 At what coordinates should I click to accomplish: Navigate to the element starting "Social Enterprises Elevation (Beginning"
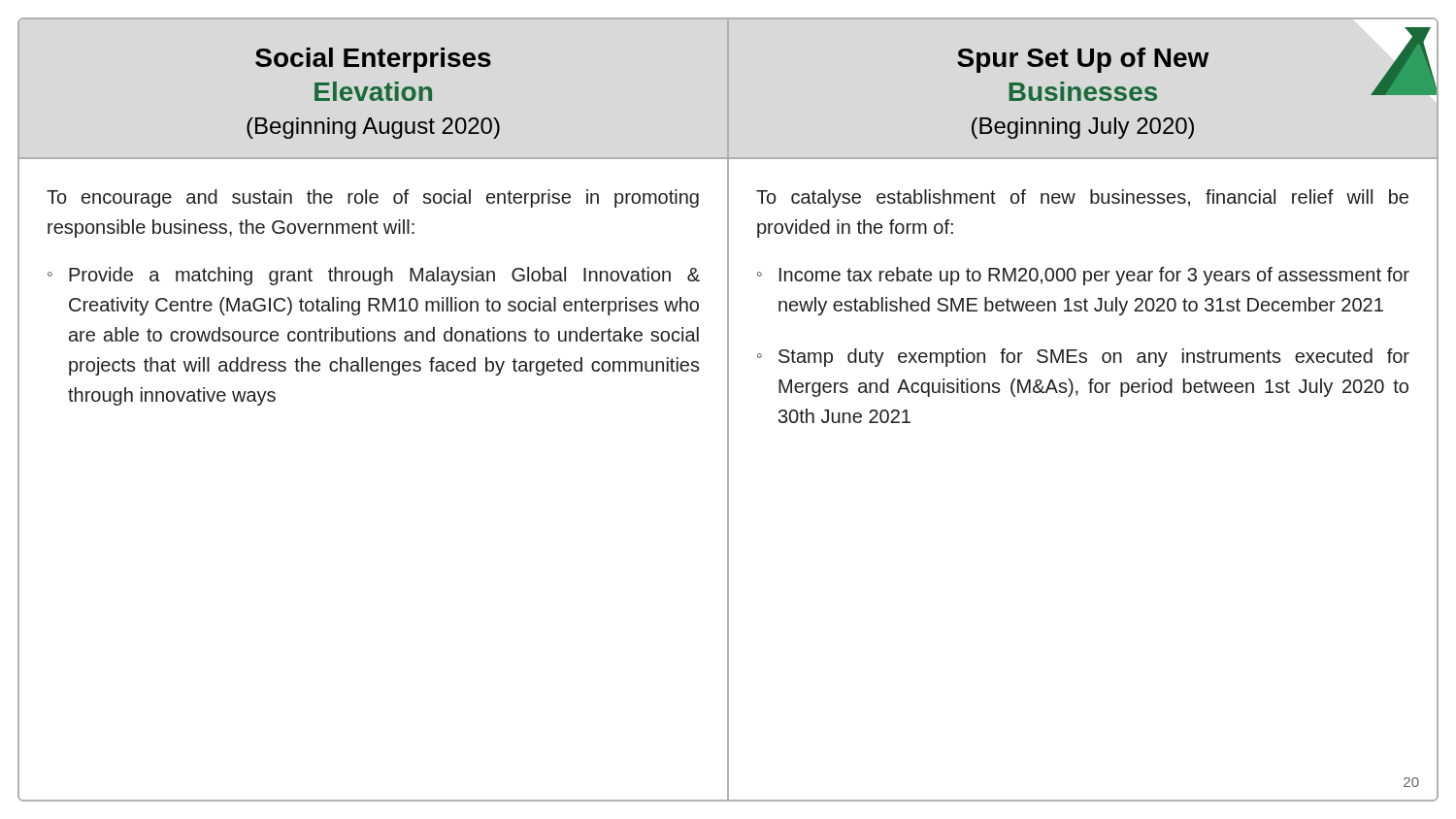pos(373,90)
